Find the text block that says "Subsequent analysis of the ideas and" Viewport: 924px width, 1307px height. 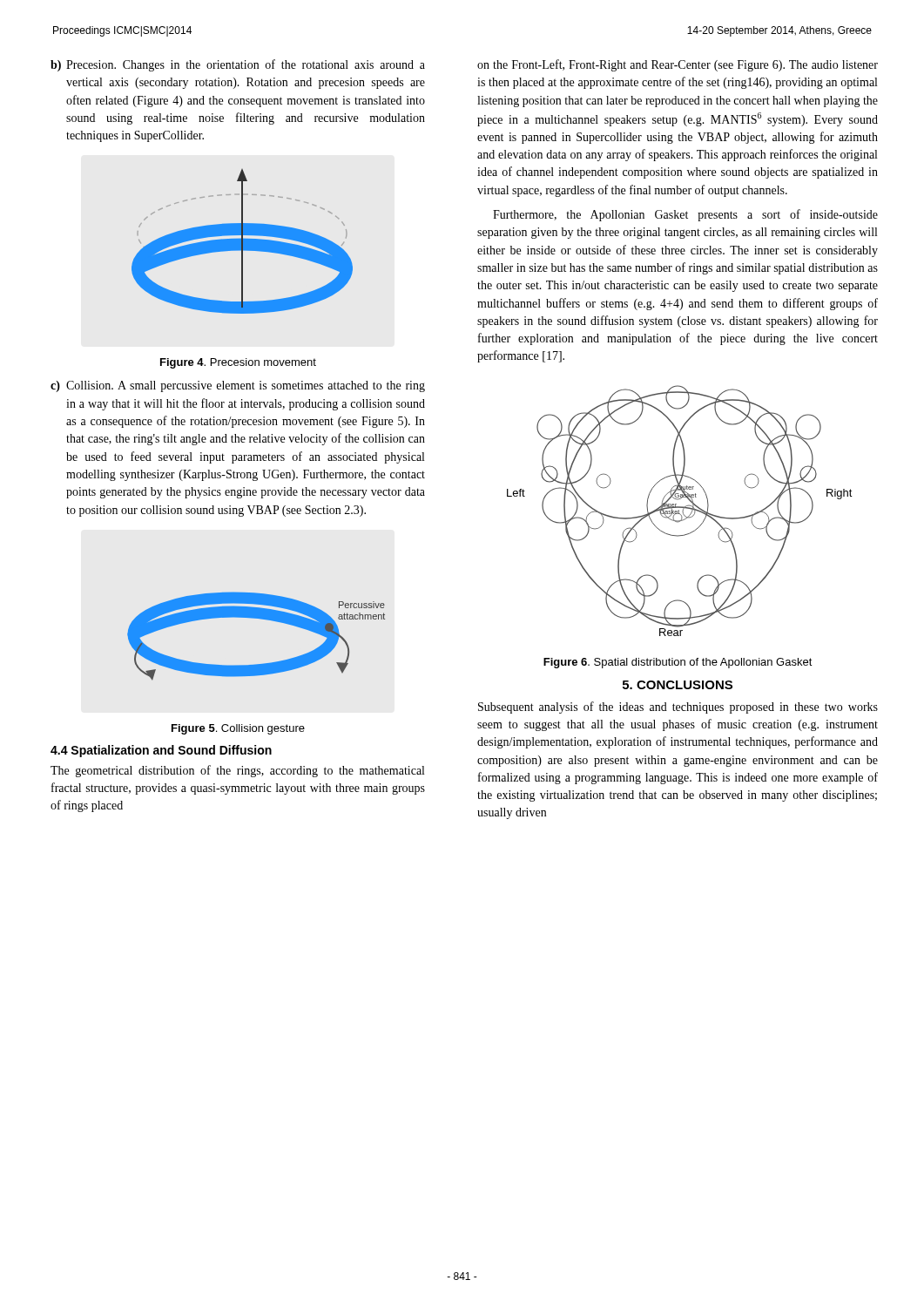(x=678, y=760)
